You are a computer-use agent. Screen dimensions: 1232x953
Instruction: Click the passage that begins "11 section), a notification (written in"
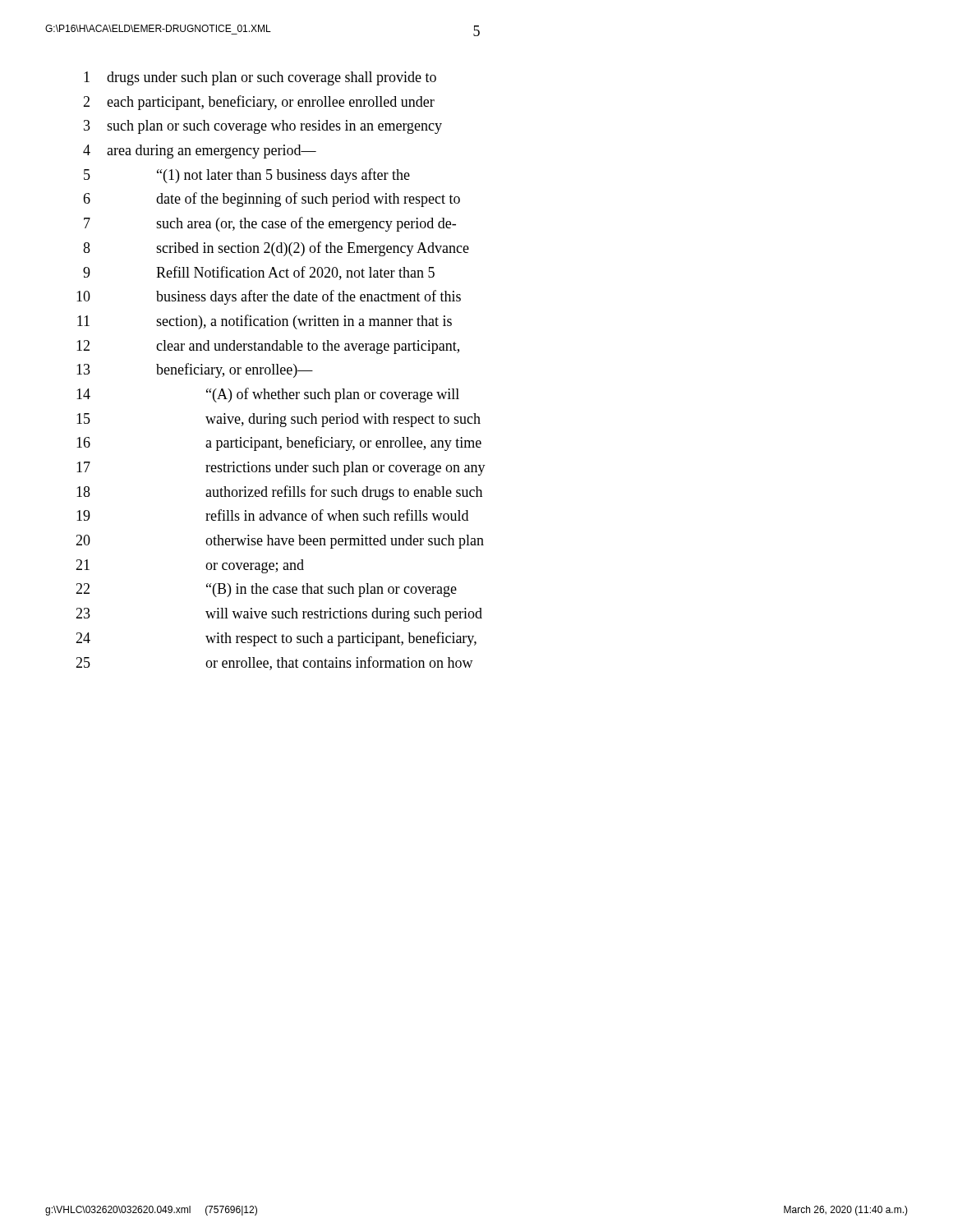pyautogui.click(x=265, y=322)
